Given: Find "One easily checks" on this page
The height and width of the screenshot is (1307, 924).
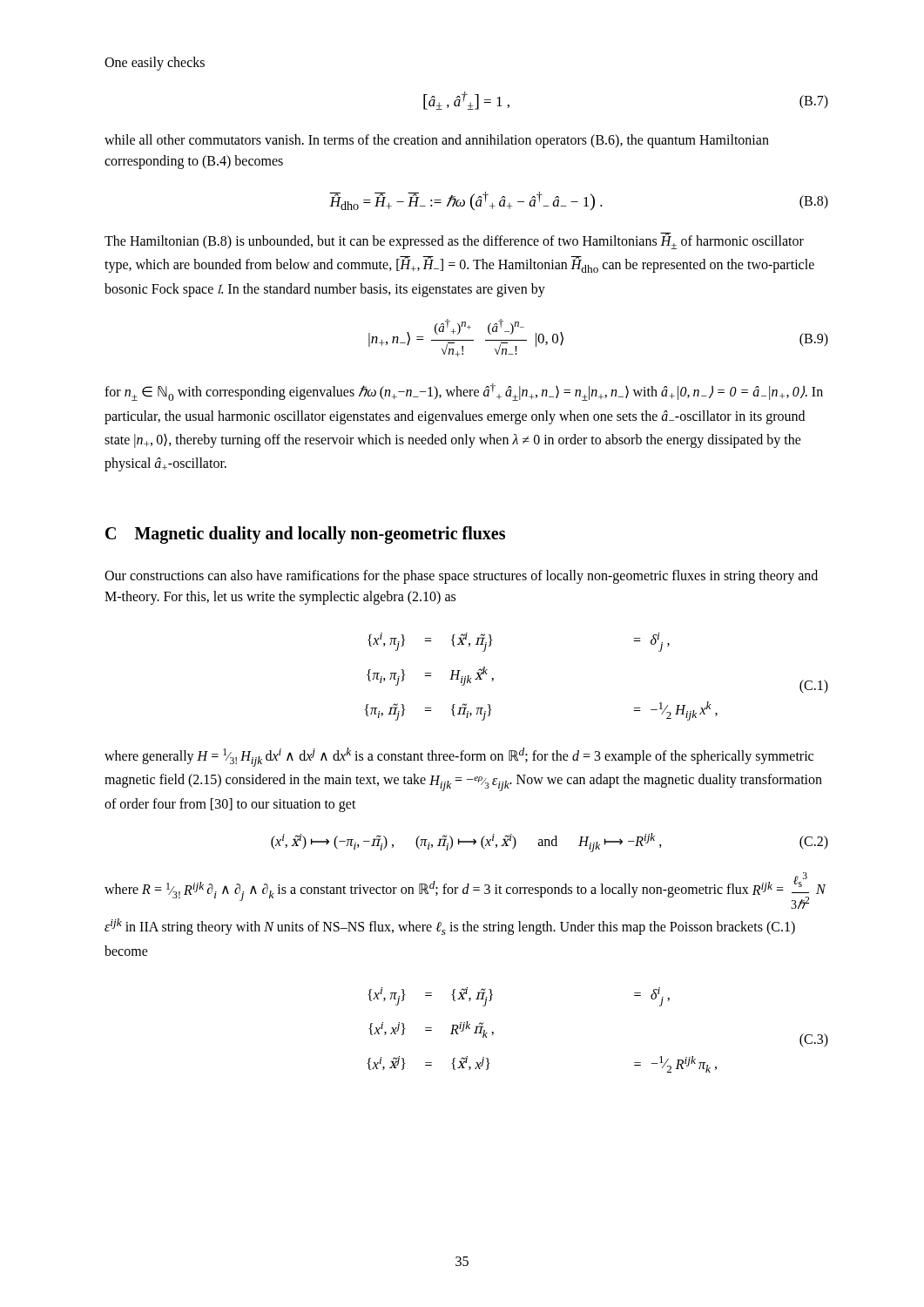Looking at the screenshot, I should point(155,62).
